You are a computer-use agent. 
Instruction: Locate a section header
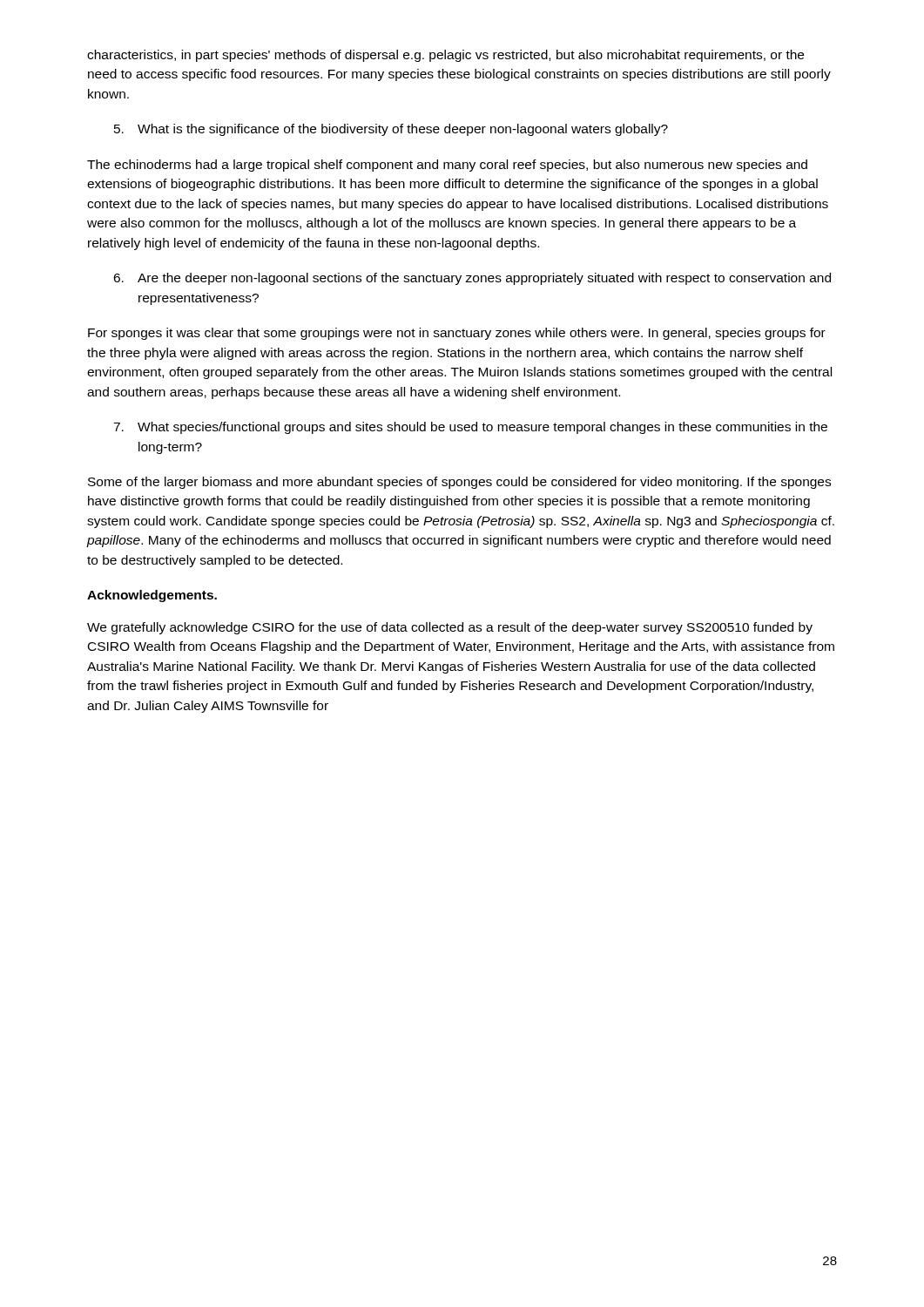coord(152,595)
